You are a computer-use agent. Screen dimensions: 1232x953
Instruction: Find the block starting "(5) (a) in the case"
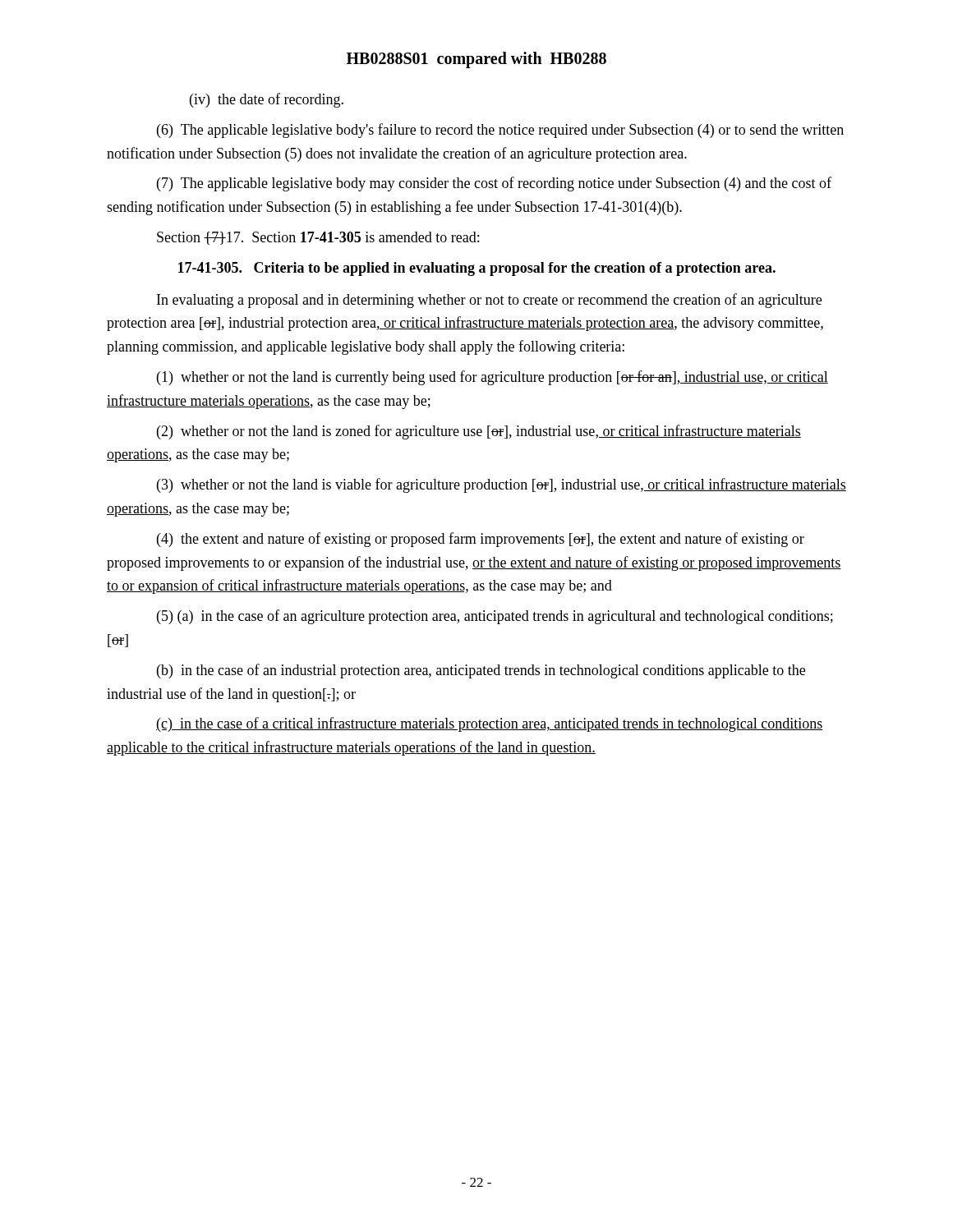tap(476, 628)
